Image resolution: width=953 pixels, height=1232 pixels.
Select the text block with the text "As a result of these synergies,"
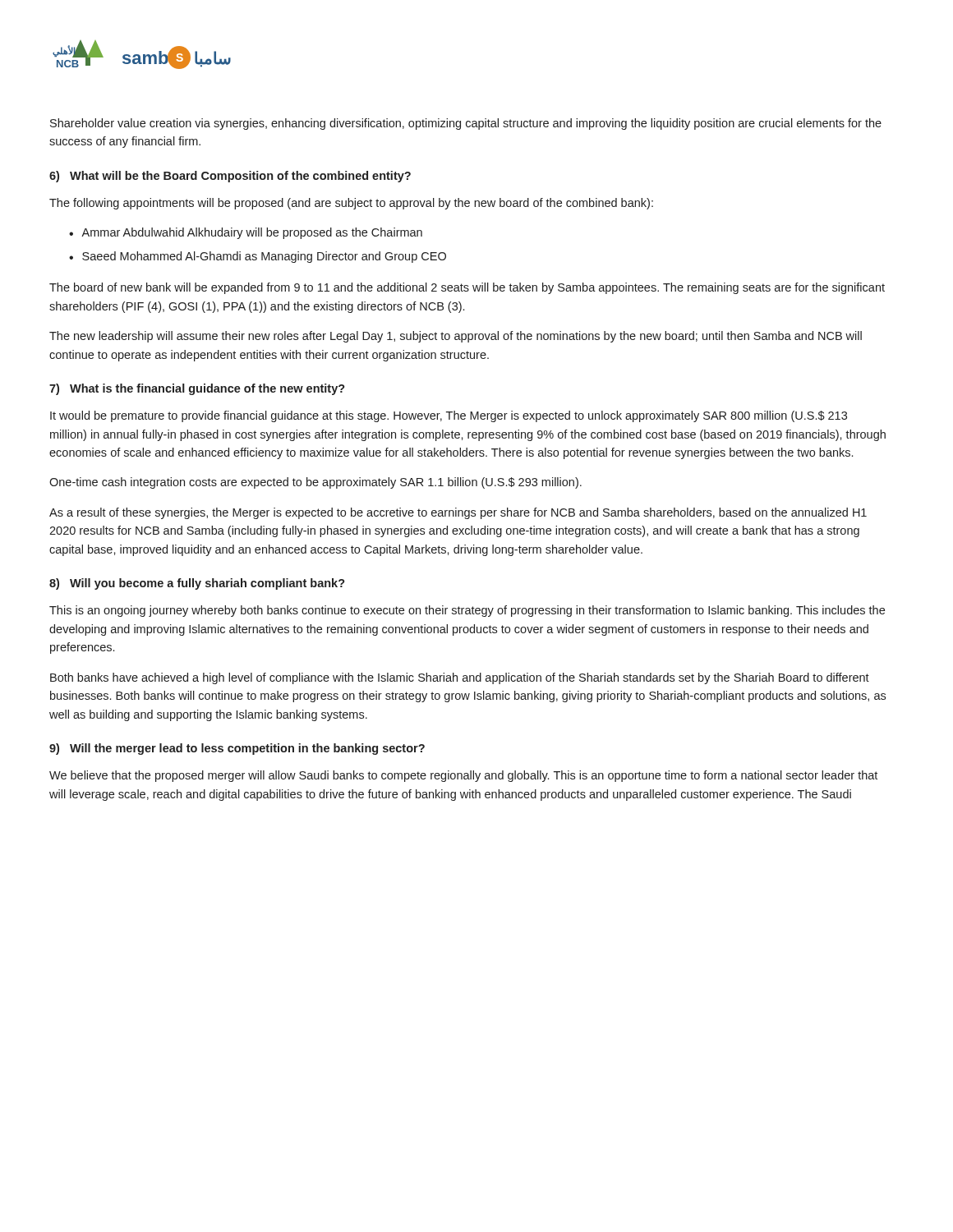point(458,531)
